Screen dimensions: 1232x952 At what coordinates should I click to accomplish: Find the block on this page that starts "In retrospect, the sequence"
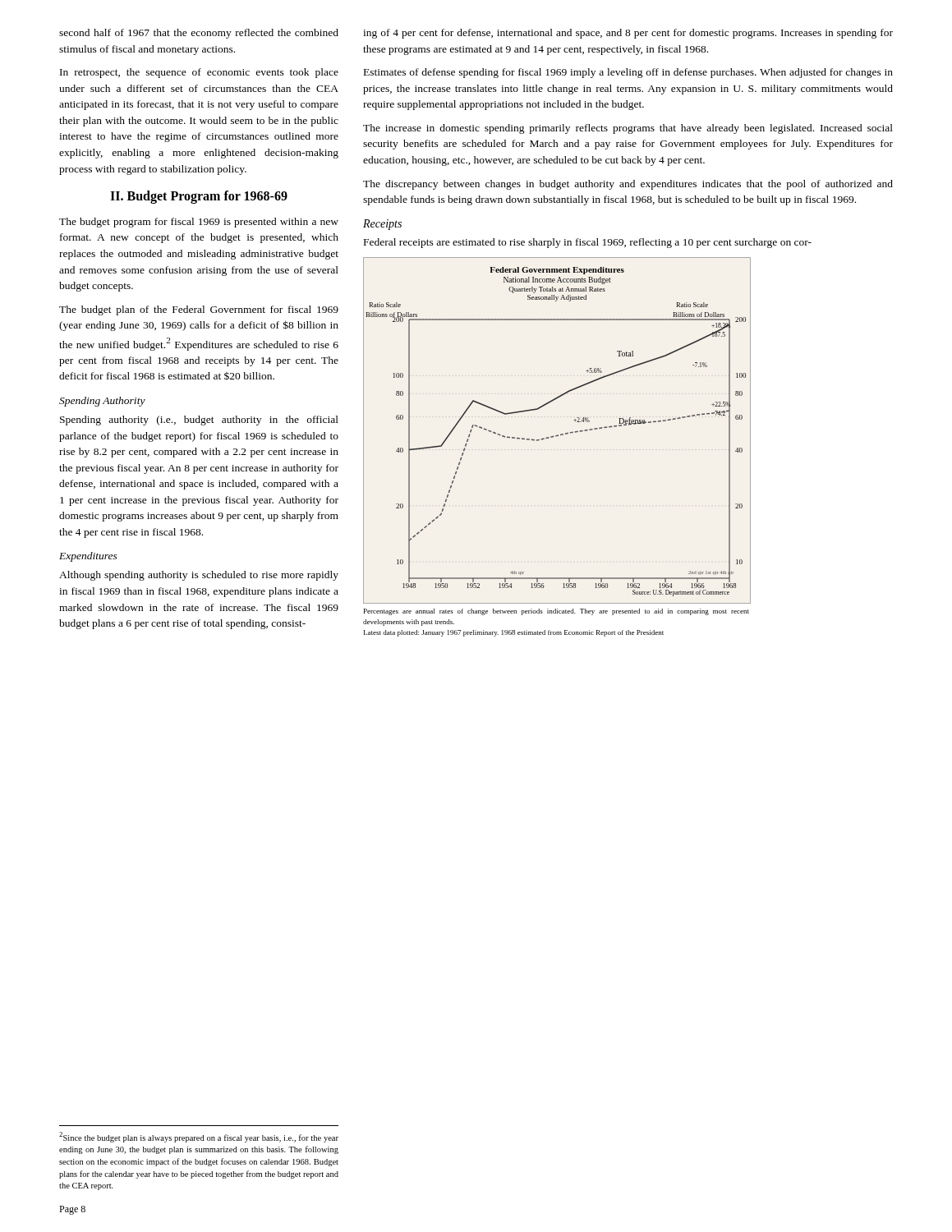click(x=199, y=120)
